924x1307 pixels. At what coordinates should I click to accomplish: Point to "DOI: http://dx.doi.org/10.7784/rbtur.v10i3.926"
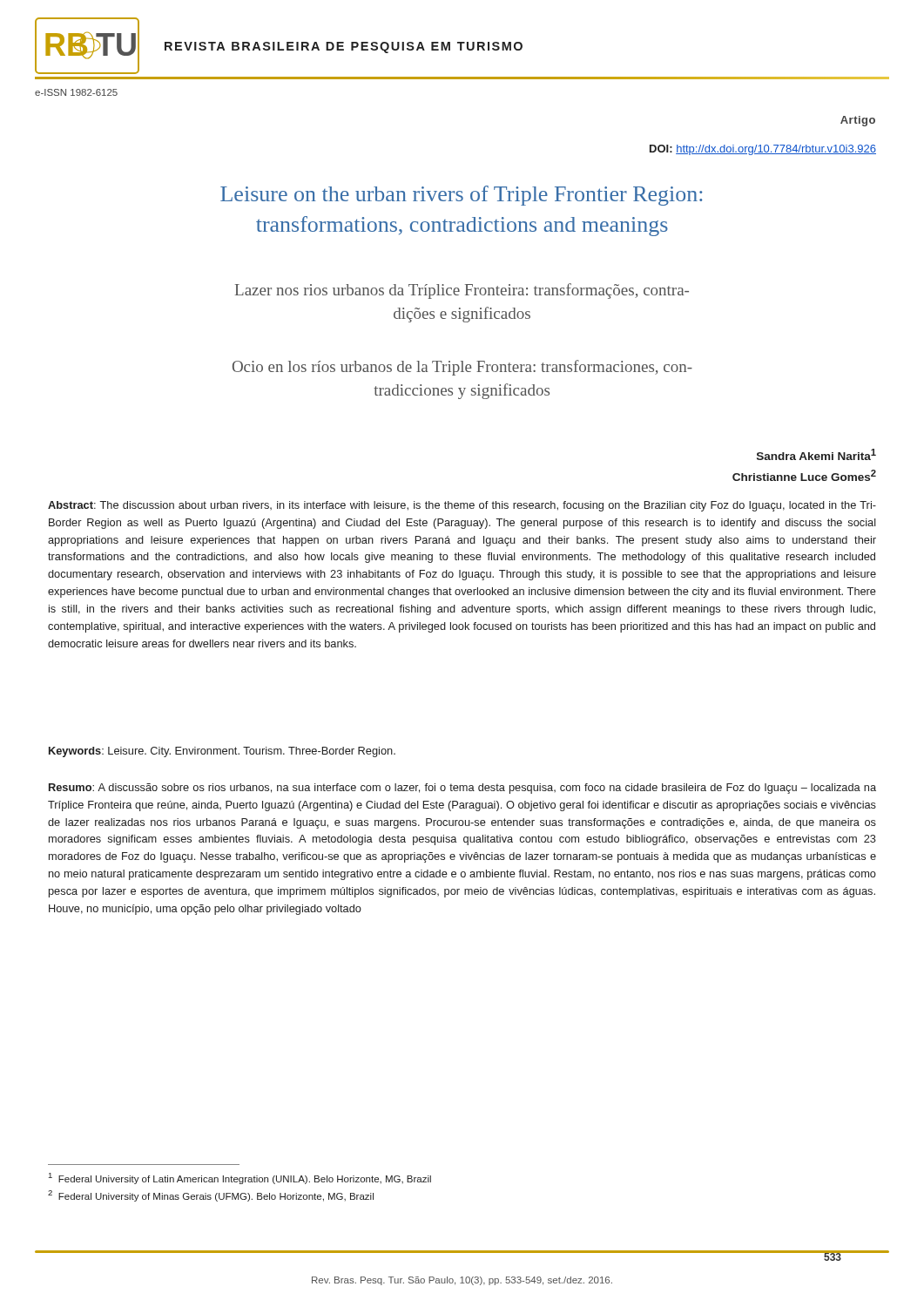pyautogui.click(x=762, y=149)
